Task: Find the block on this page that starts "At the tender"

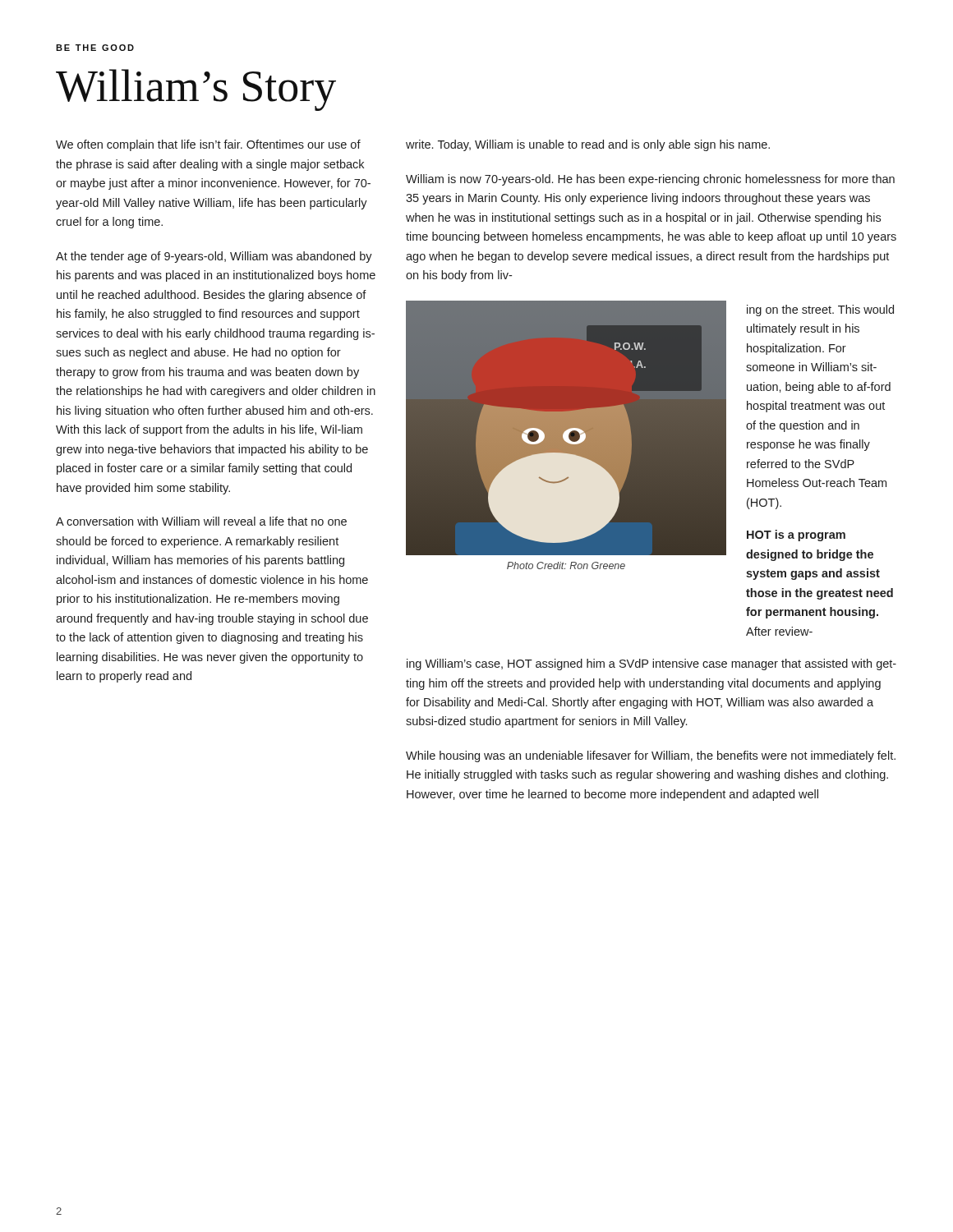Action: (216, 372)
